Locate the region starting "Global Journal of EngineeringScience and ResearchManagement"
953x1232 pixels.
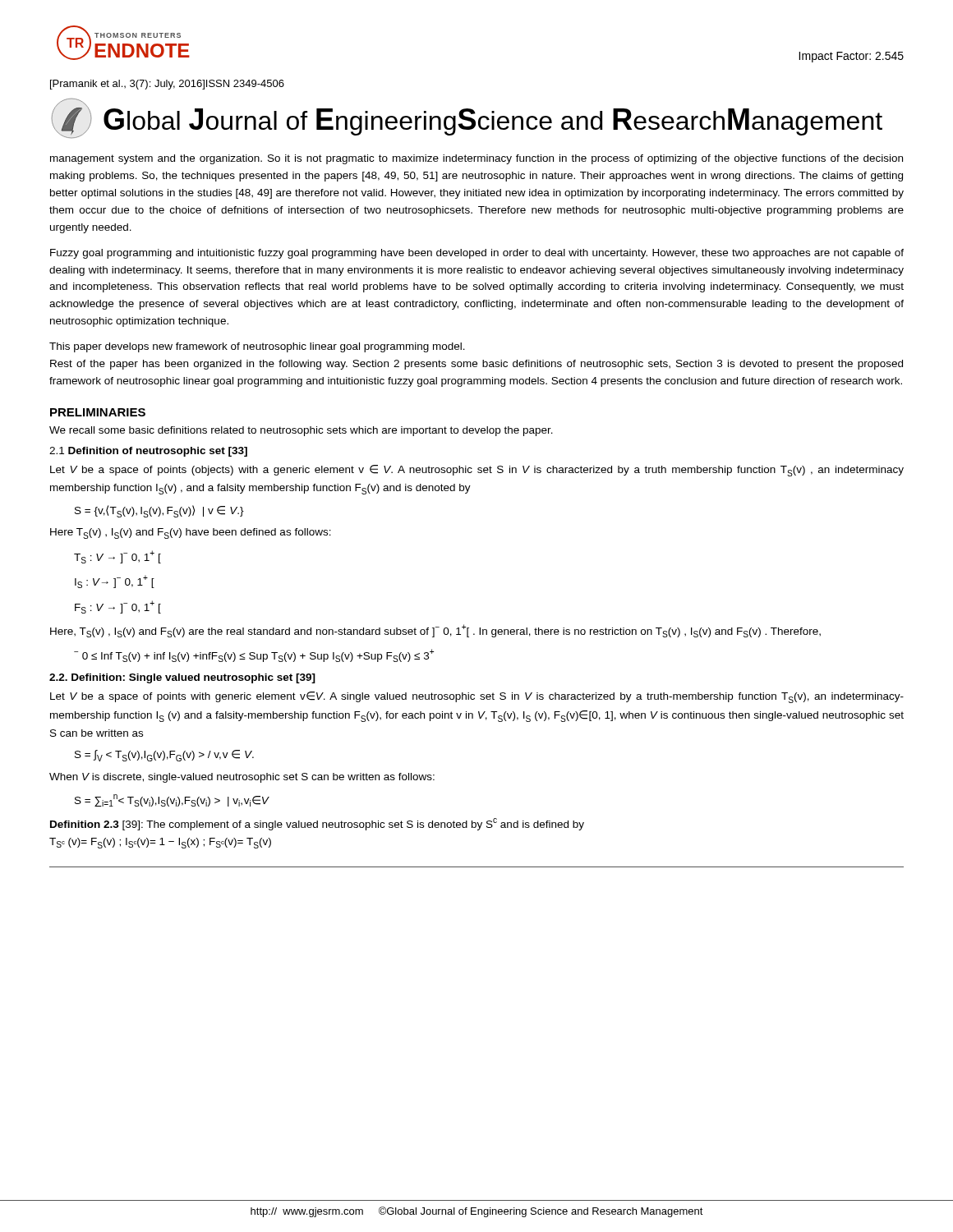pos(493,120)
